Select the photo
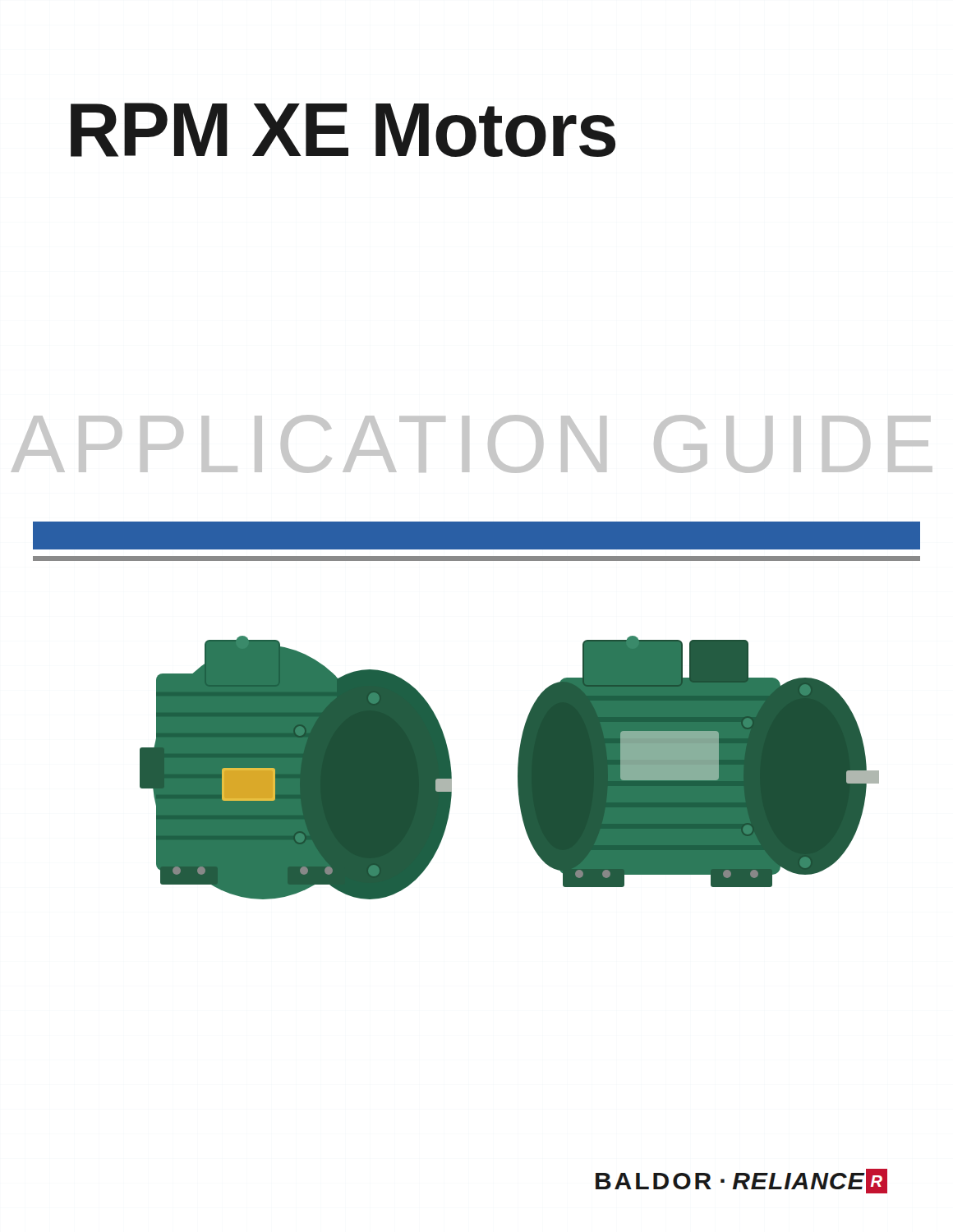Viewport: 953px width, 1232px height. click(476, 776)
